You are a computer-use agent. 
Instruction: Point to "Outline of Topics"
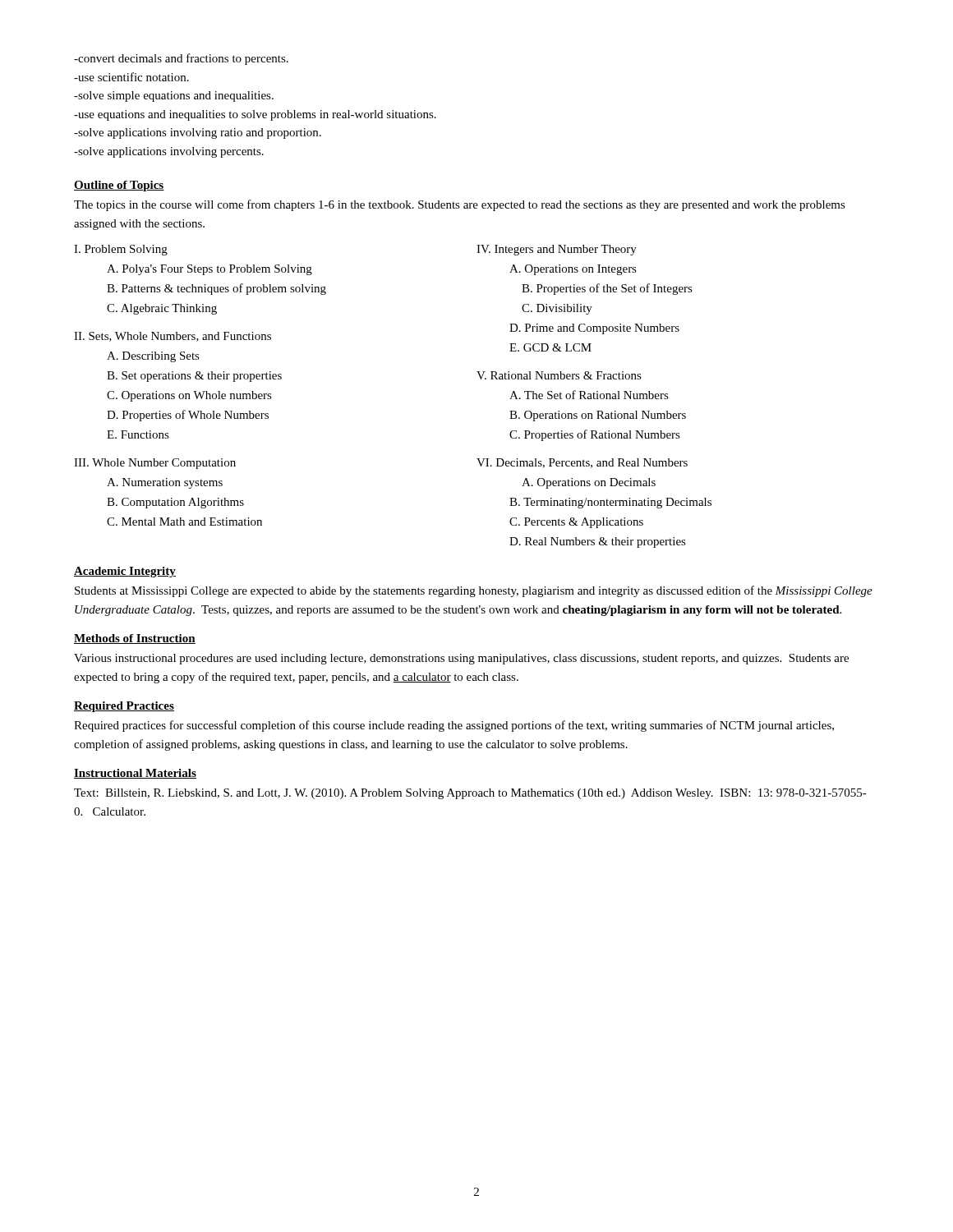(119, 185)
